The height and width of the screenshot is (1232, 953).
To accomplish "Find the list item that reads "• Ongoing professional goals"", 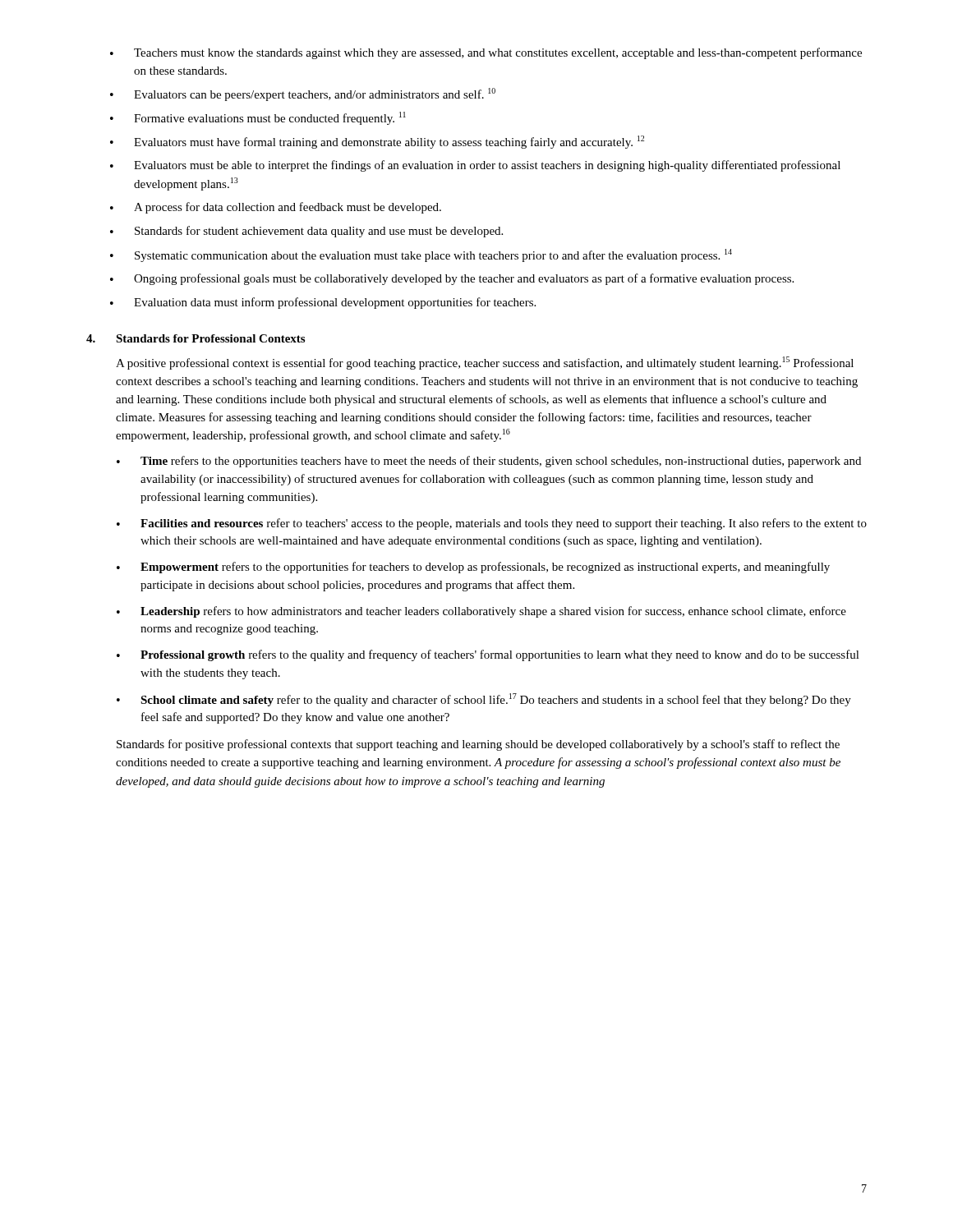I will [488, 280].
